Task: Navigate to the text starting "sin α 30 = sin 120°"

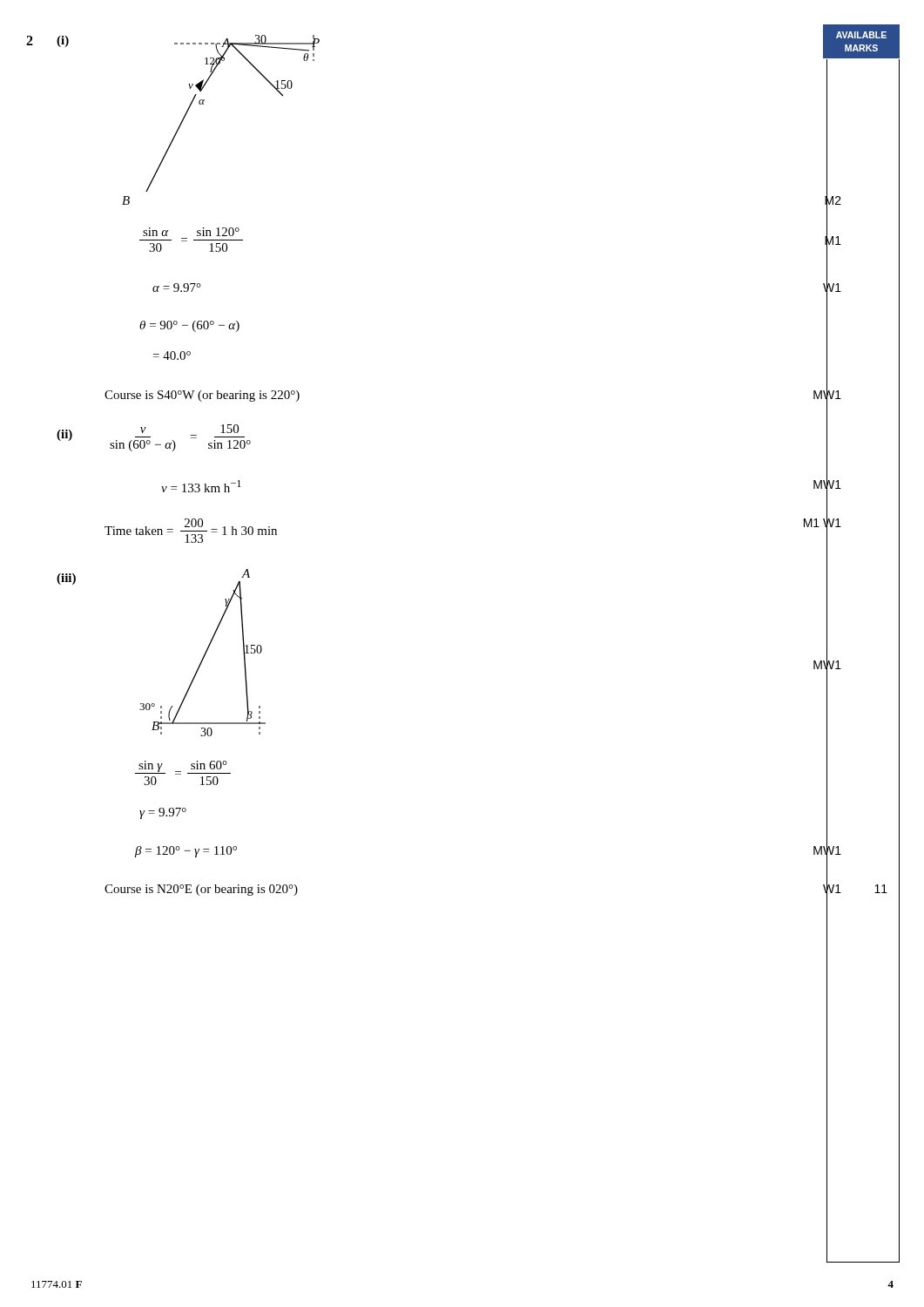Action: tap(191, 240)
